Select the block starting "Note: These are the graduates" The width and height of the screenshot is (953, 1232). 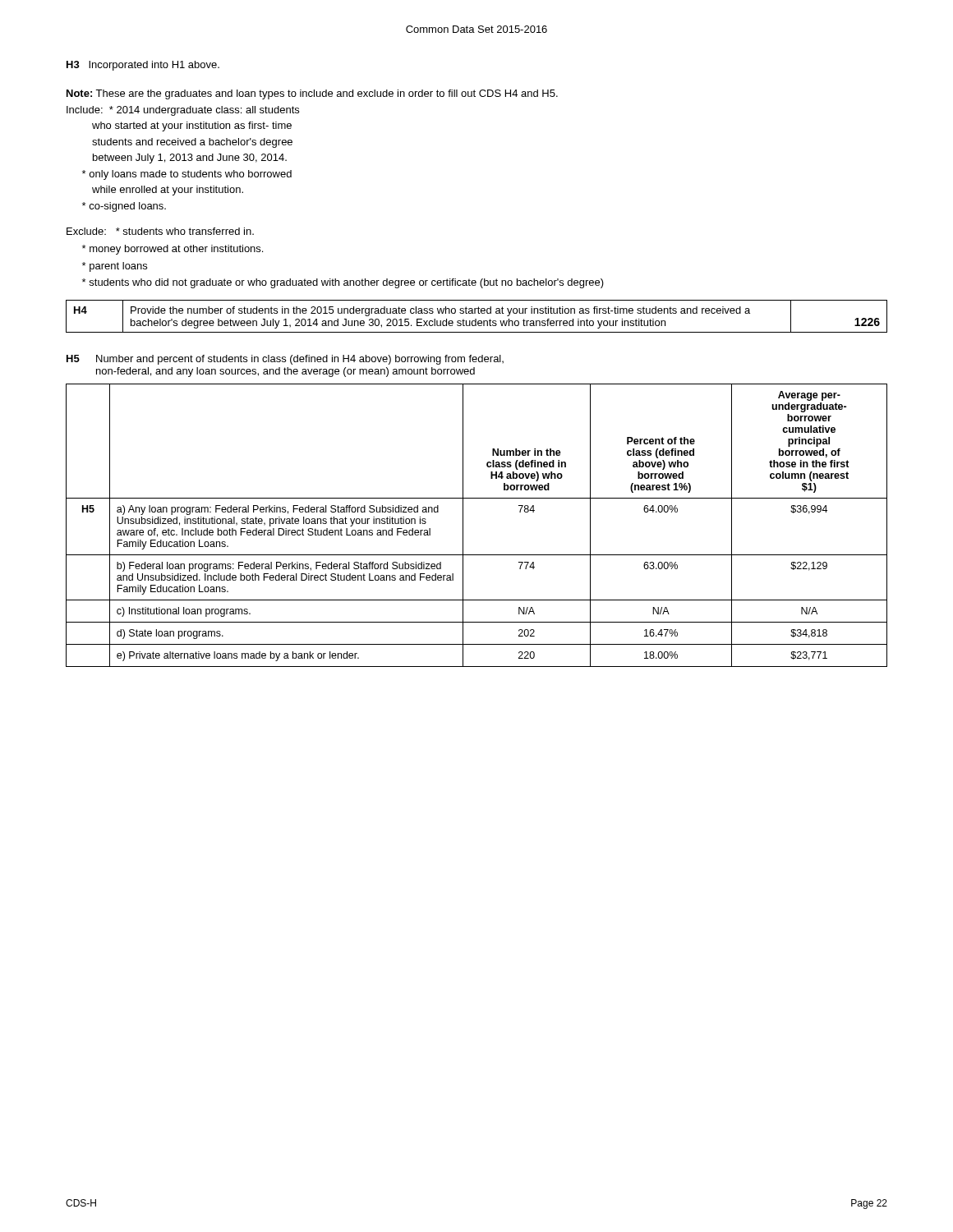tap(312, 94)
